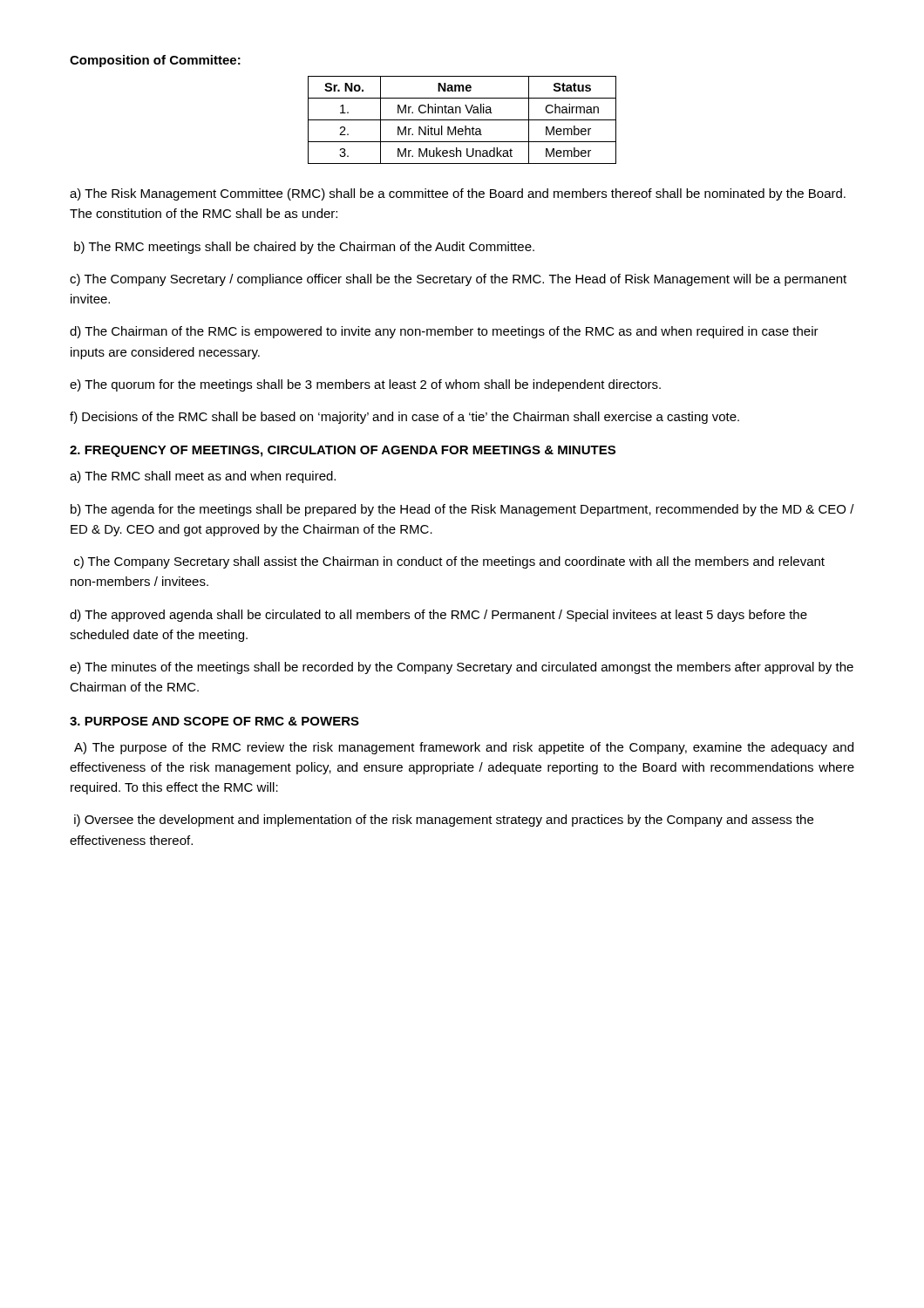
Task: Locate the passage starting "d) The Chairman of the"
Action: pos(444,341)
